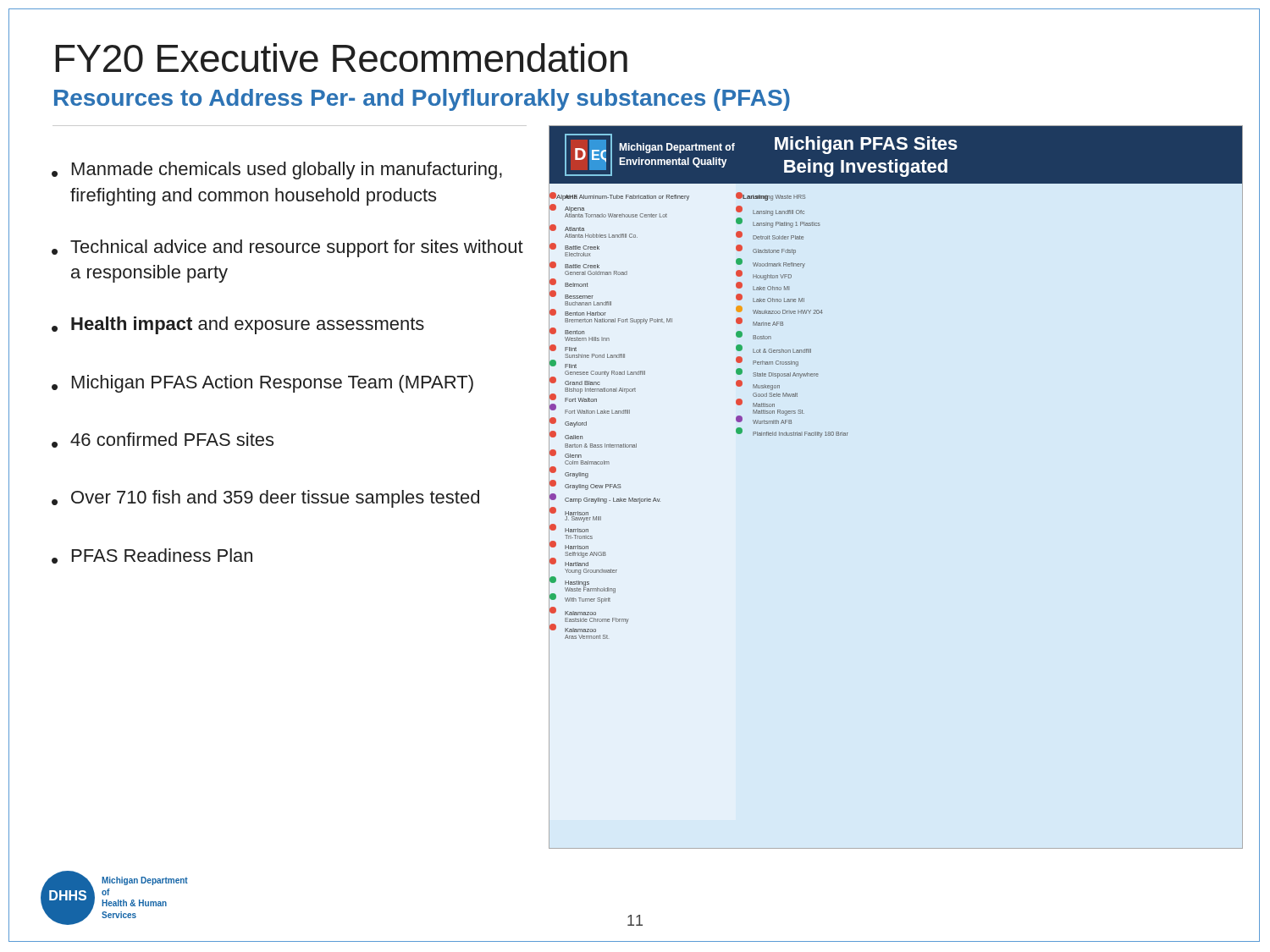Locate the region starting "• Manmade chemicals"
The image size is (1270, 952).
(288, 183)
